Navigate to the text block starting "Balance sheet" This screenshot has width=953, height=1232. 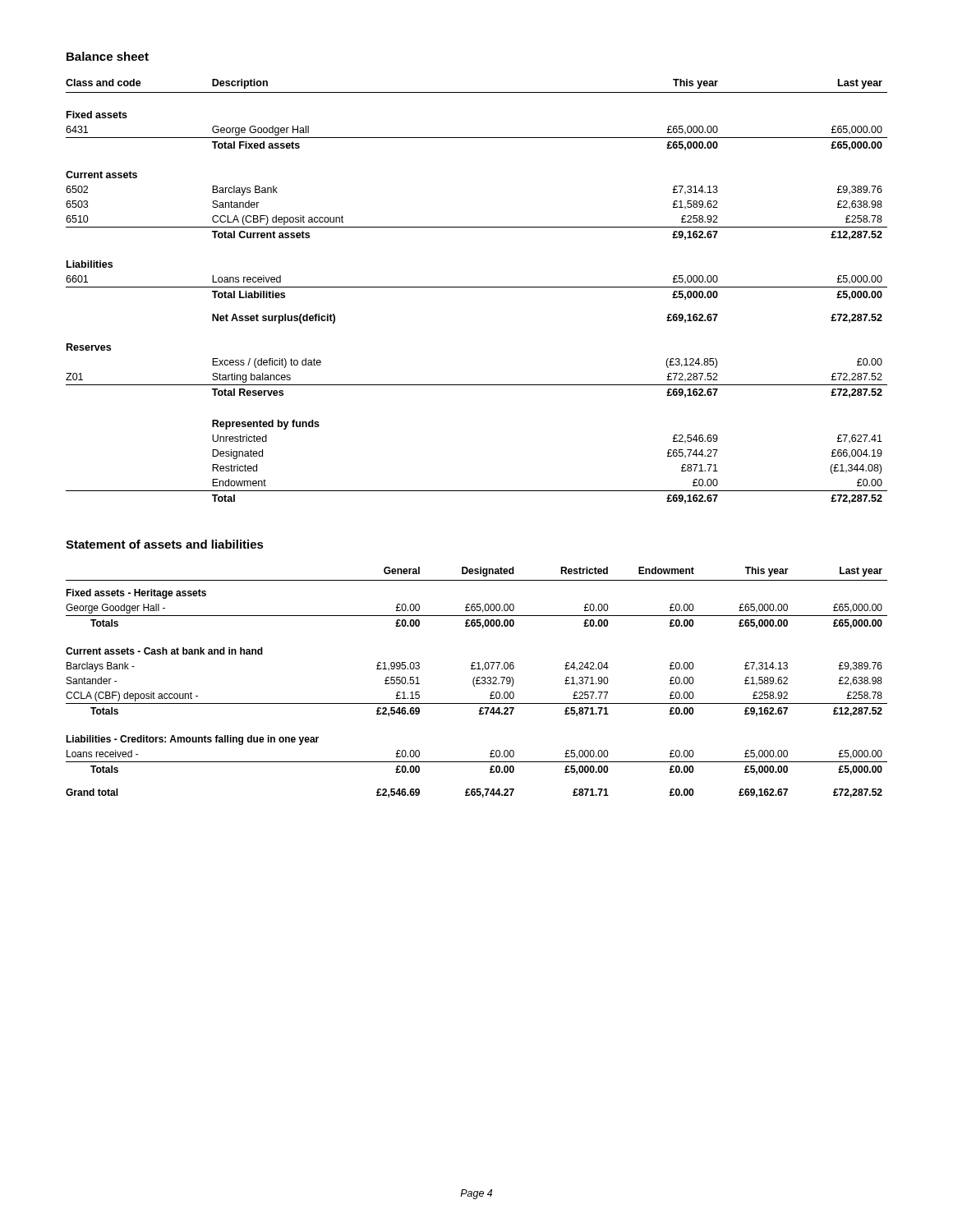(107, 56)
